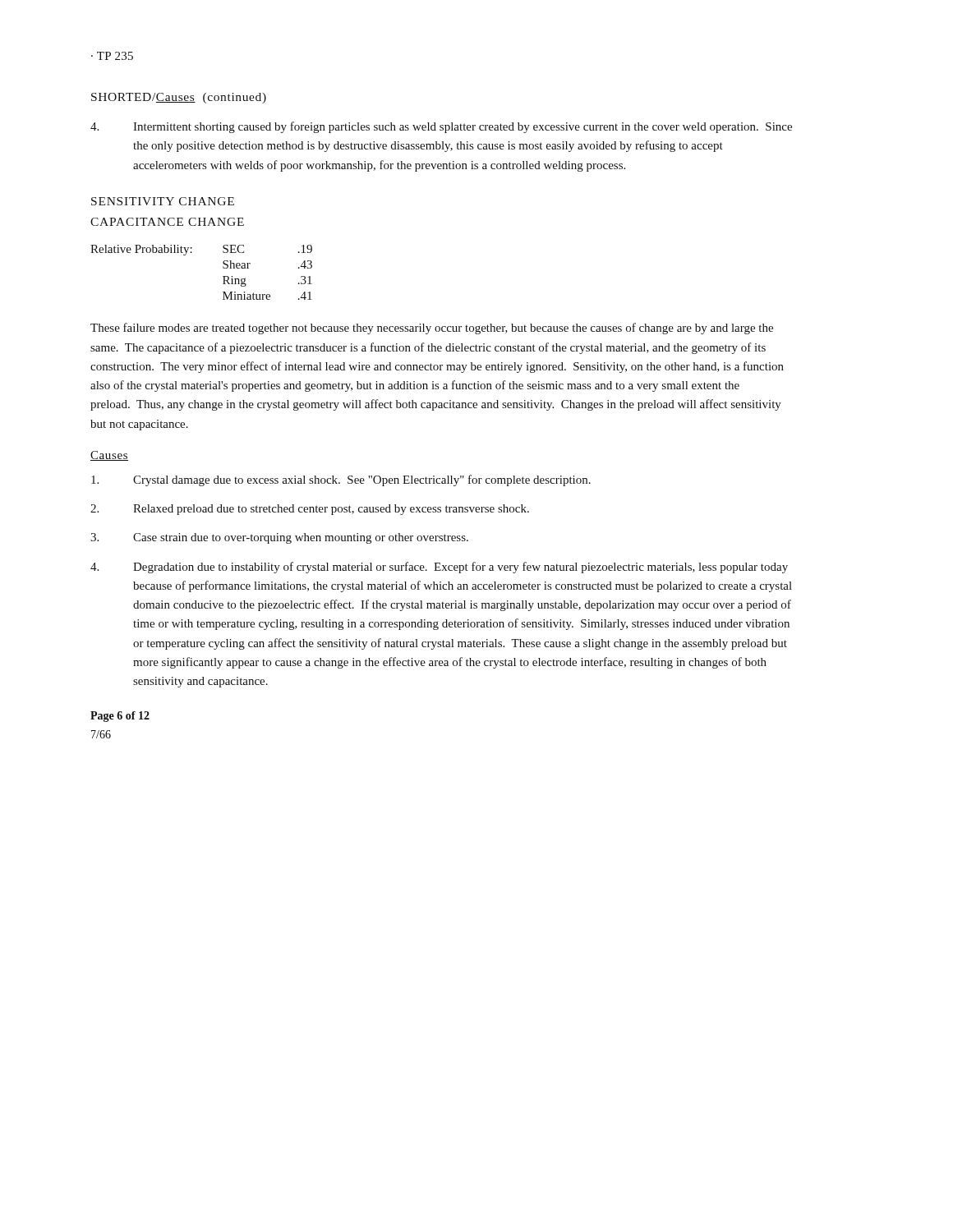Locate the passage starting "SENSITIVITY CHANGECAPACITANCE CHANGE"
Viewport: 953px width, 1232px height.
point(168,211)
